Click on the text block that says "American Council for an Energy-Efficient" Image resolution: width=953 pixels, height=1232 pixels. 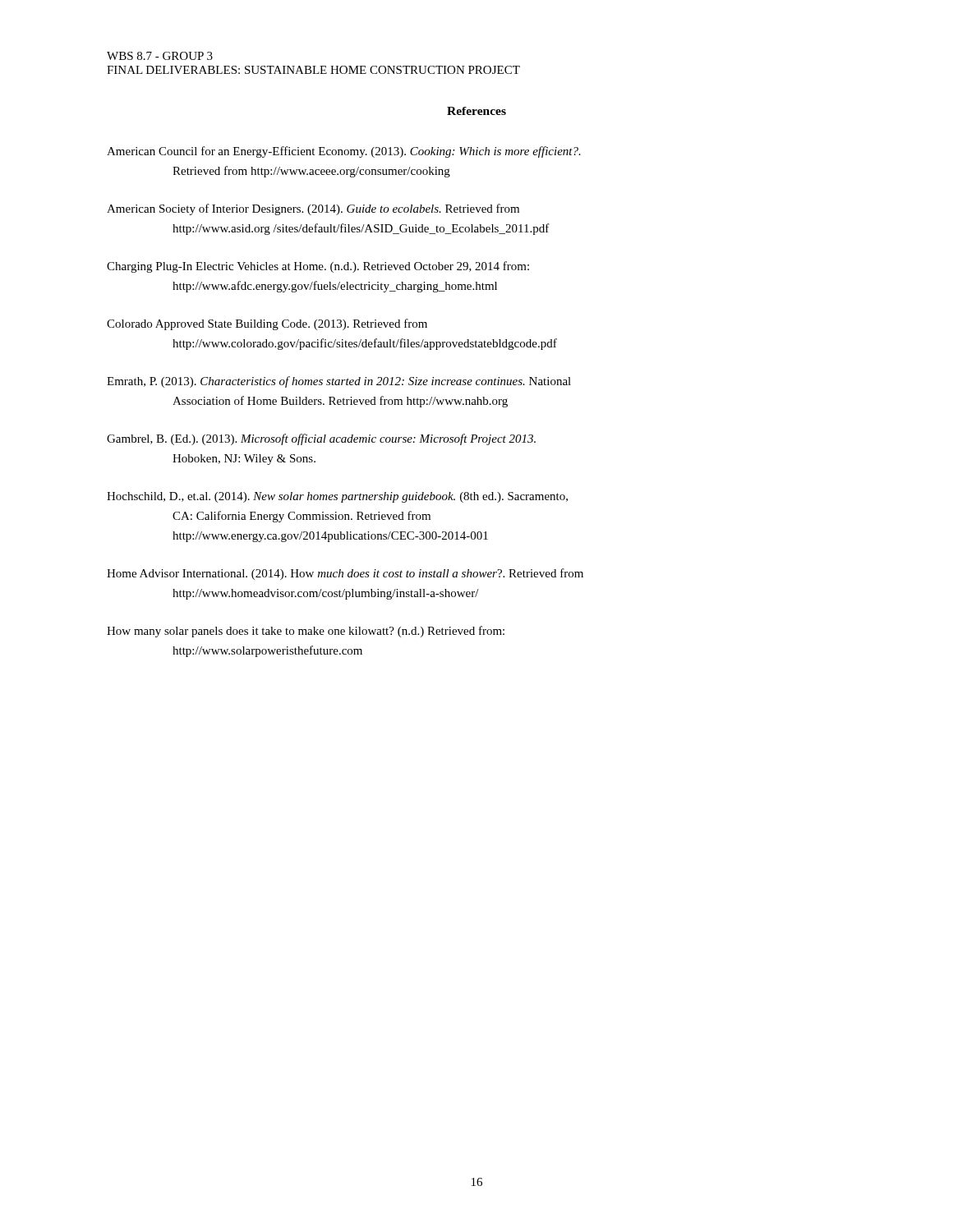476,161
